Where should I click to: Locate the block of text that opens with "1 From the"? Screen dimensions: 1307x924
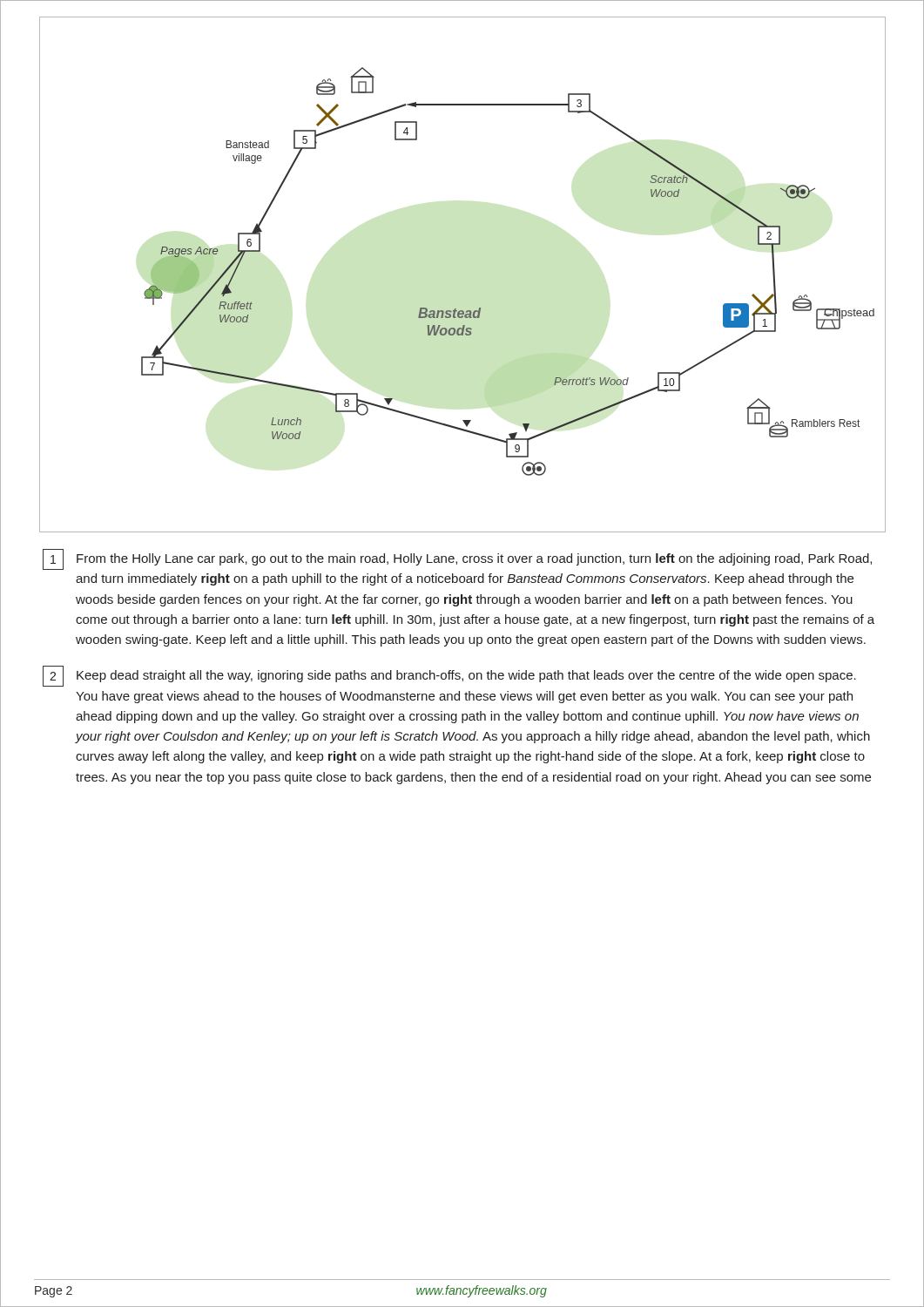(462, 599)
